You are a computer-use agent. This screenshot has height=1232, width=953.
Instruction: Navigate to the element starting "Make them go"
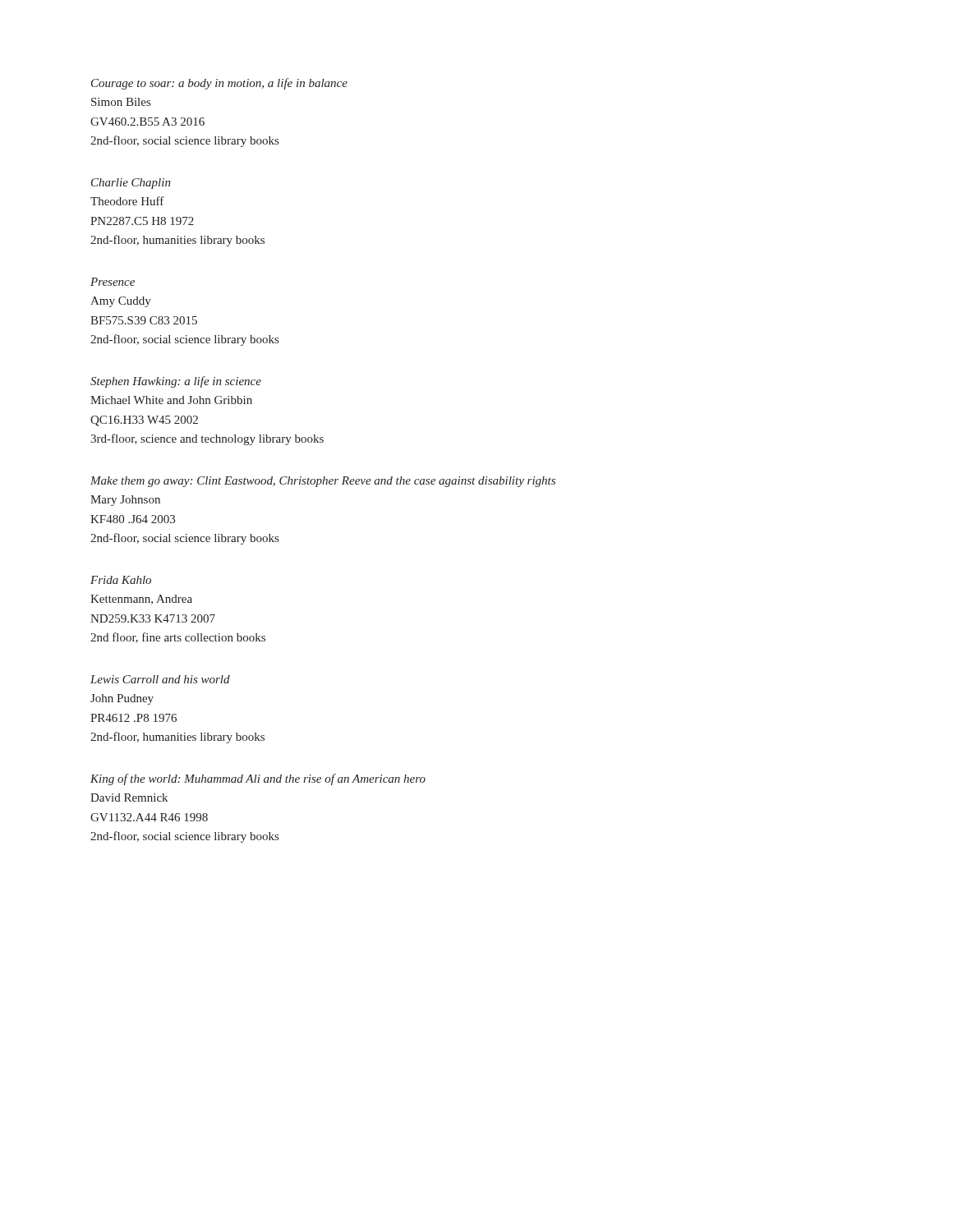pyautogui.click(x=323, y=482)
